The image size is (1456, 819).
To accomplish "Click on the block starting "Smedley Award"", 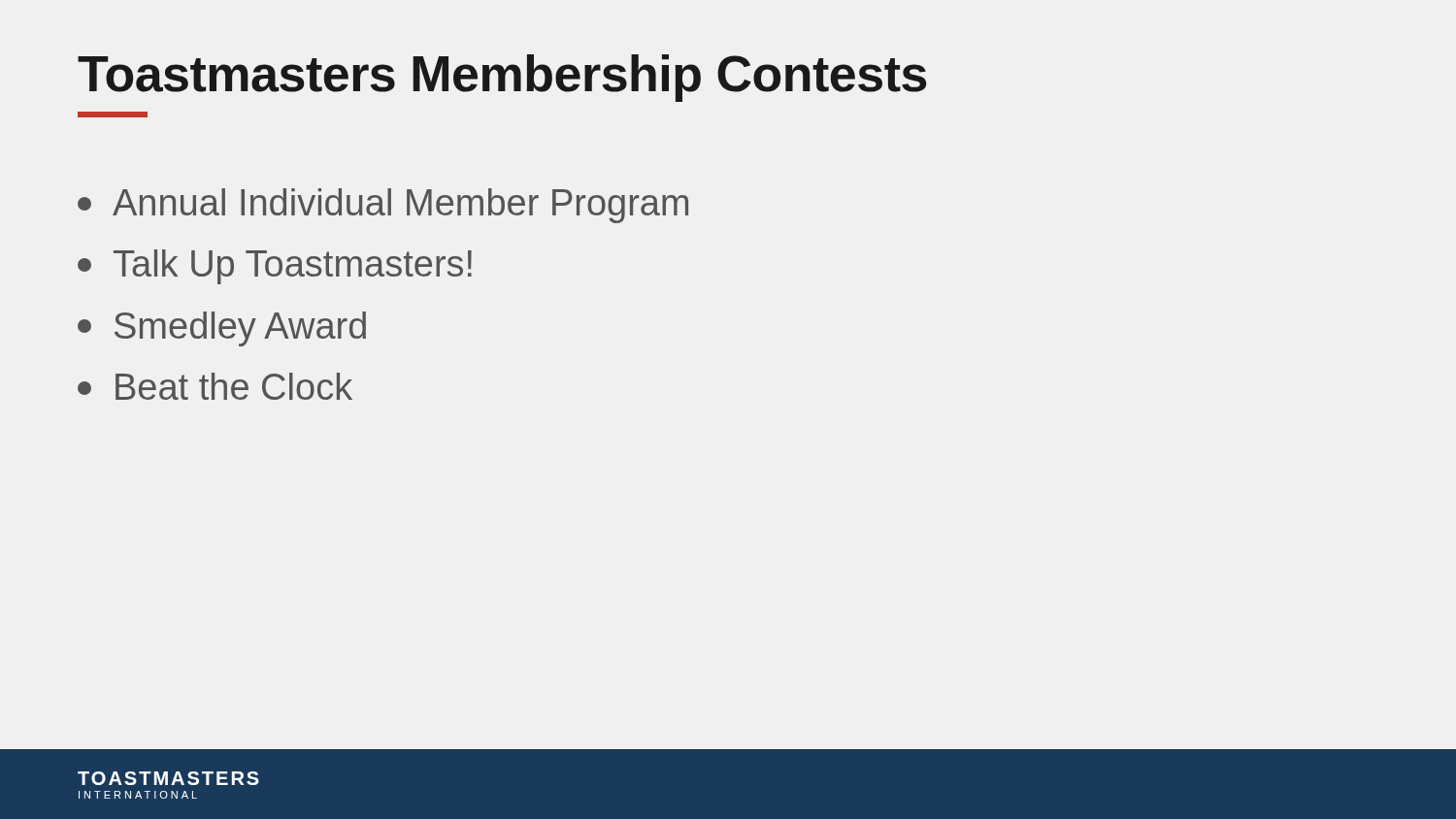I will click(223, 326).
